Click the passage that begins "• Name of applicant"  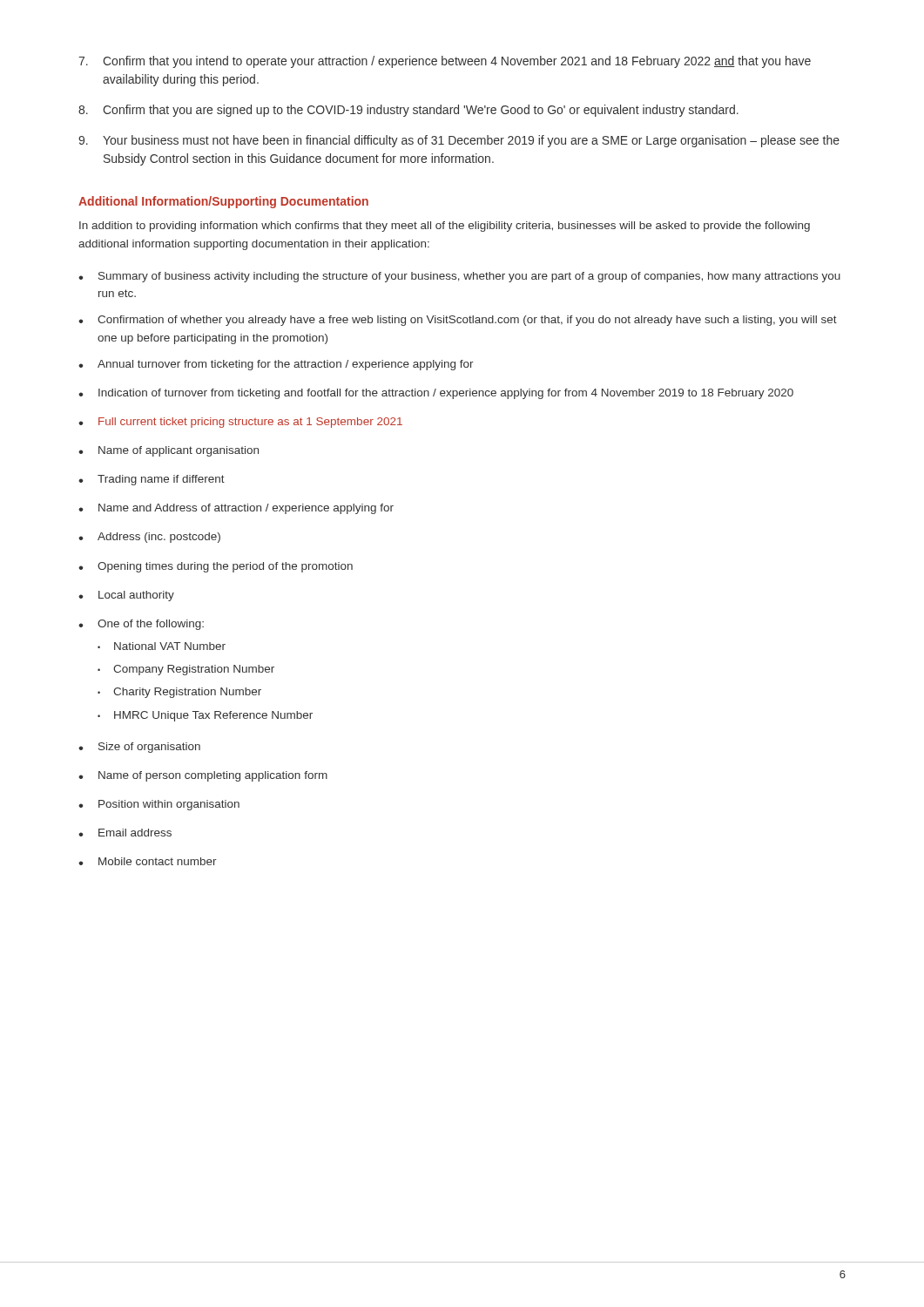point(169,451)
